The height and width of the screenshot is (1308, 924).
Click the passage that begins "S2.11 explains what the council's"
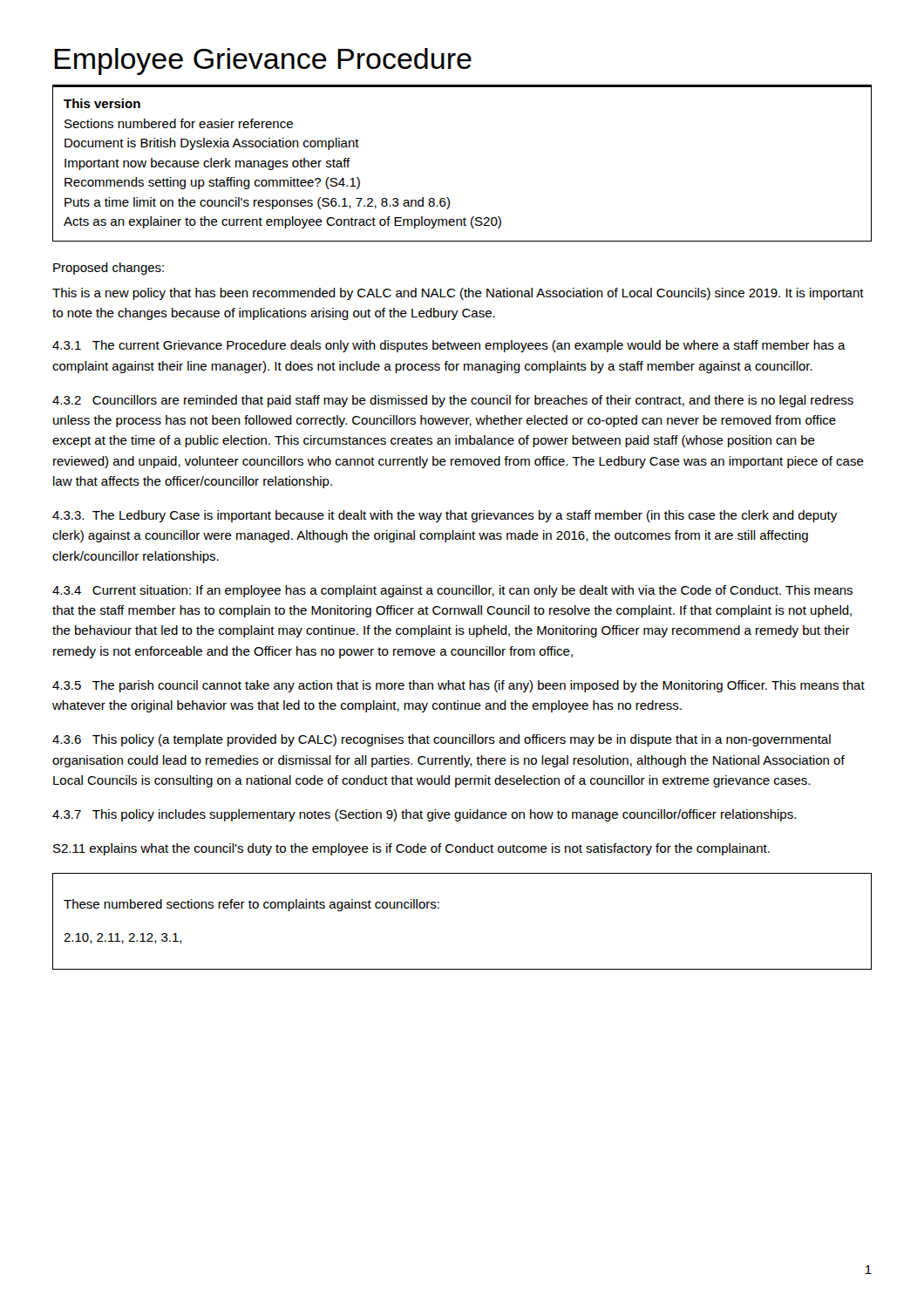[462, 848]
